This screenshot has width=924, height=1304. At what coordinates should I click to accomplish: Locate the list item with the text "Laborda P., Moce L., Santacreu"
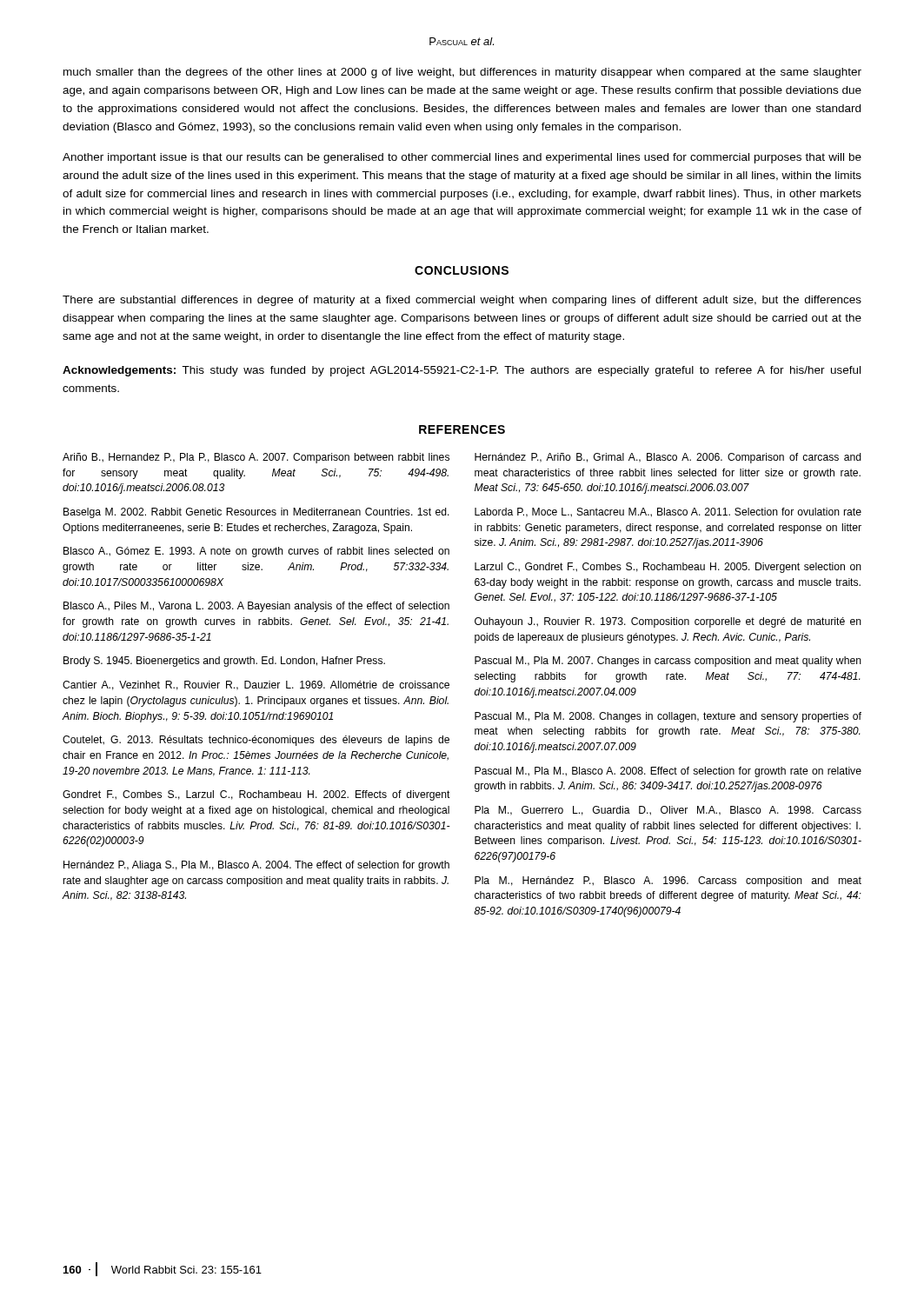(668, 527)
